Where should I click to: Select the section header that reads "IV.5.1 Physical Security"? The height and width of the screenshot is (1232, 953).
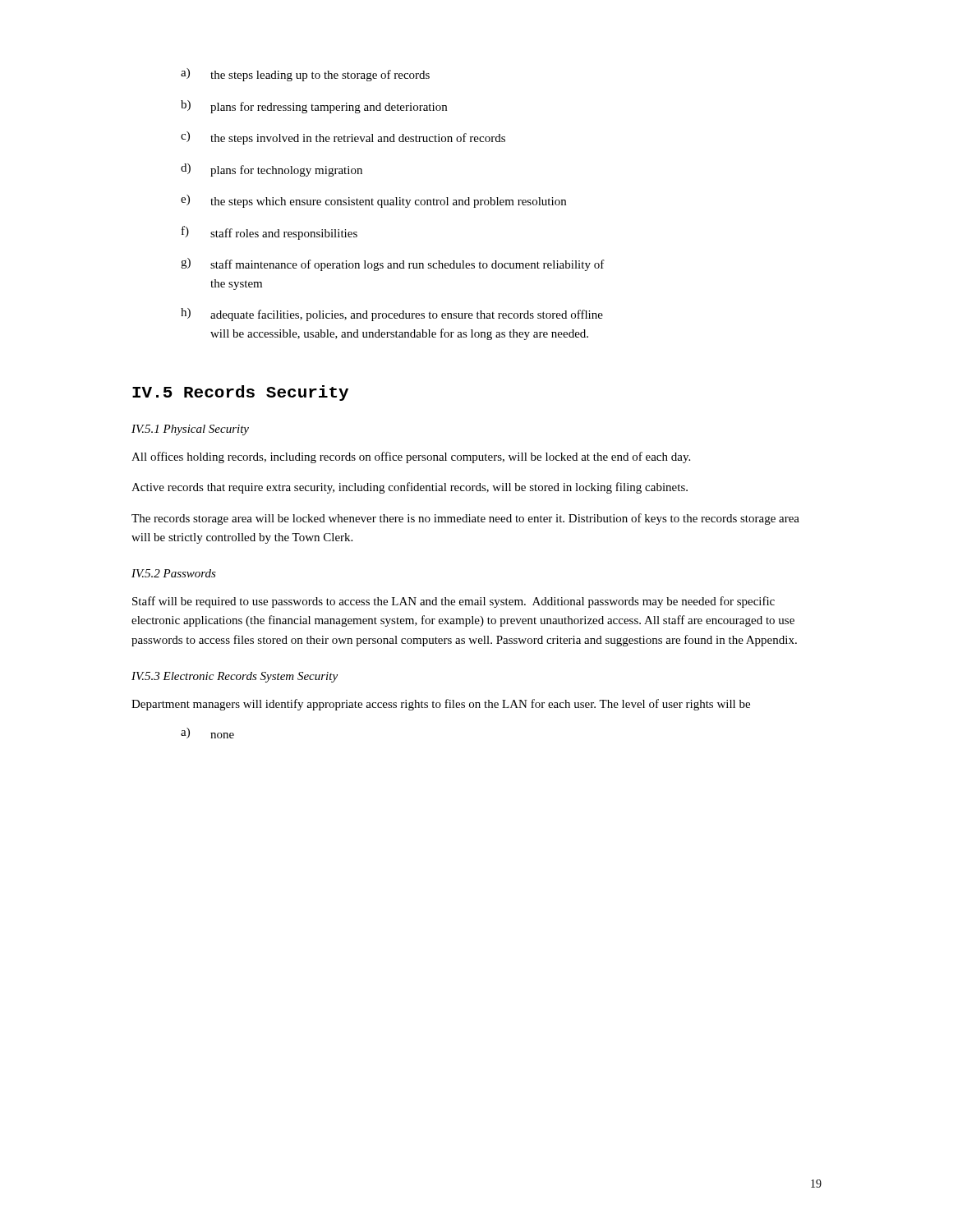pyautogui.click(x=190, y=429)
